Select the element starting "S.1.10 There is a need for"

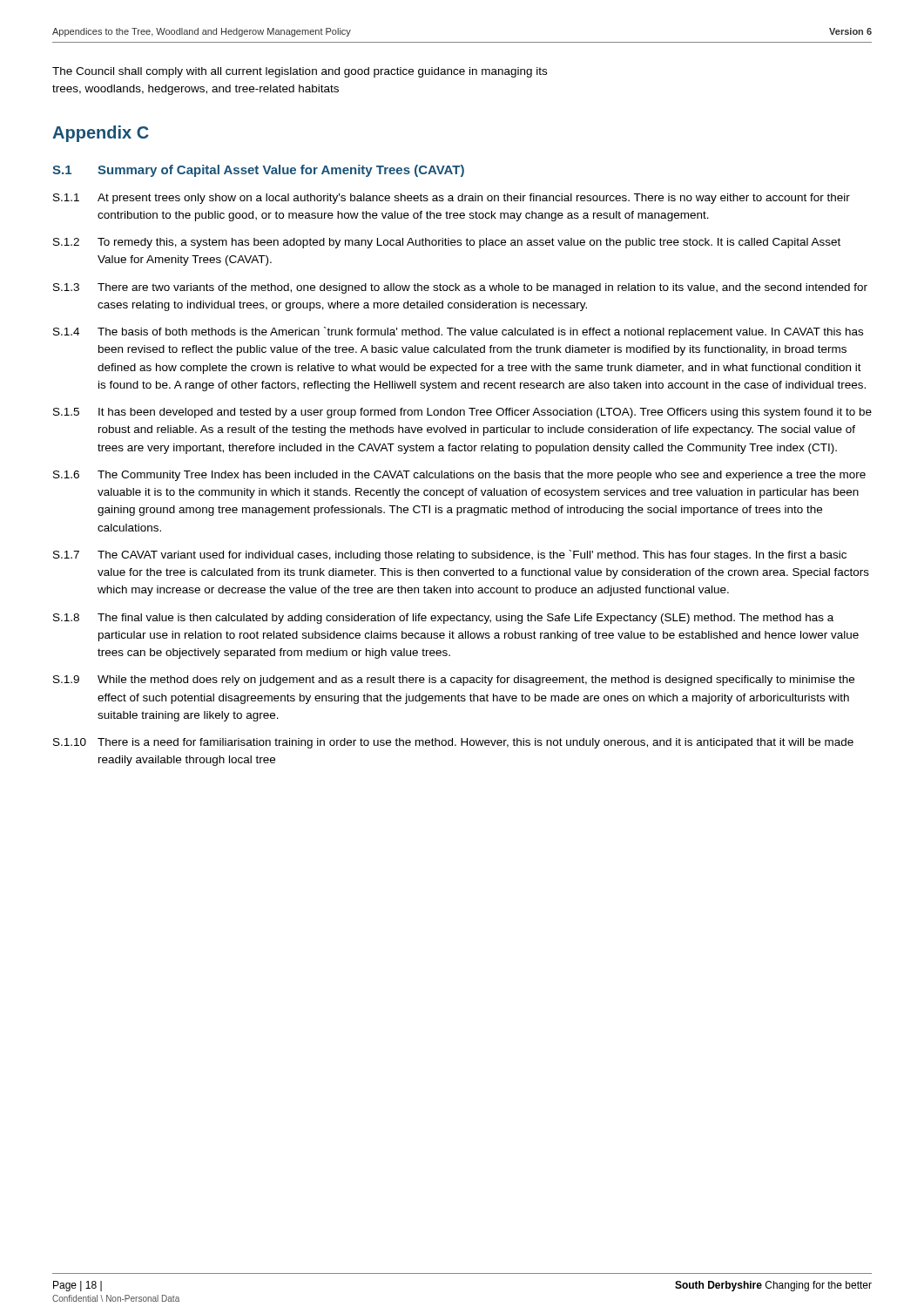(462, 751)
